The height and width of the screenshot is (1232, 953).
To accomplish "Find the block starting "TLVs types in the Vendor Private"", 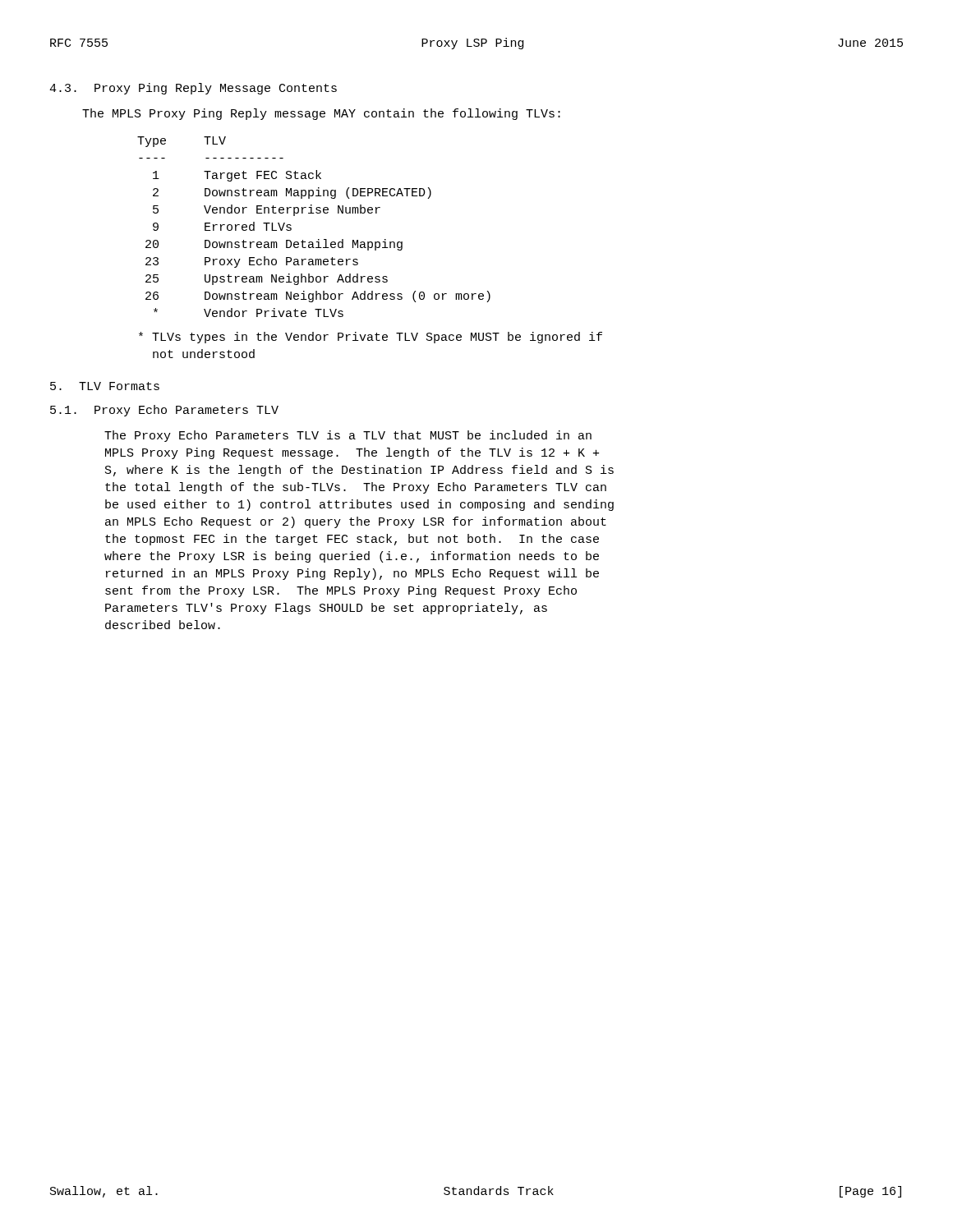I will [x=509, y=347].
